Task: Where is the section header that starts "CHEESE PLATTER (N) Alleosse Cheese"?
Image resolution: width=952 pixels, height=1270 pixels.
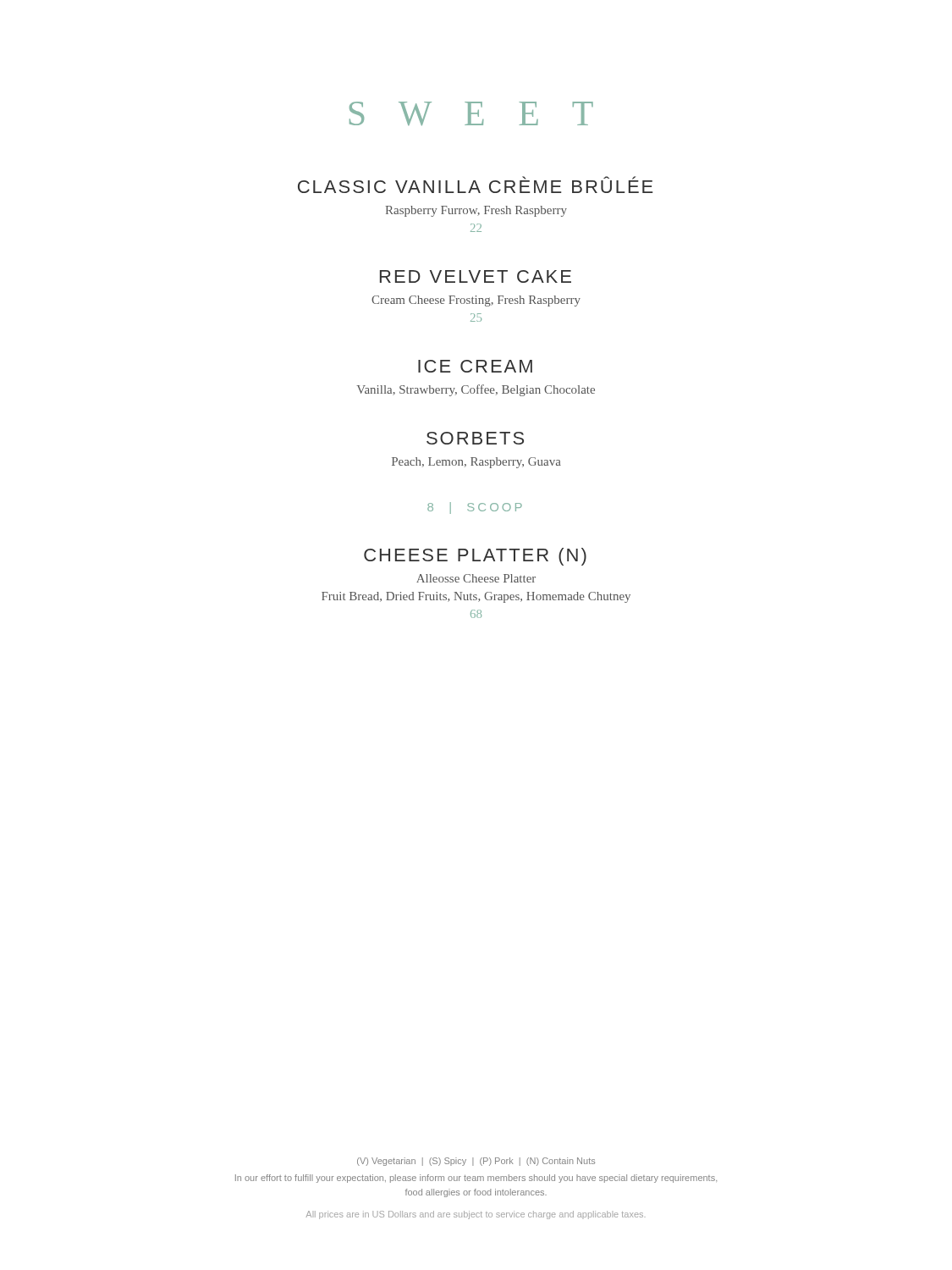Action: (476, 583)
